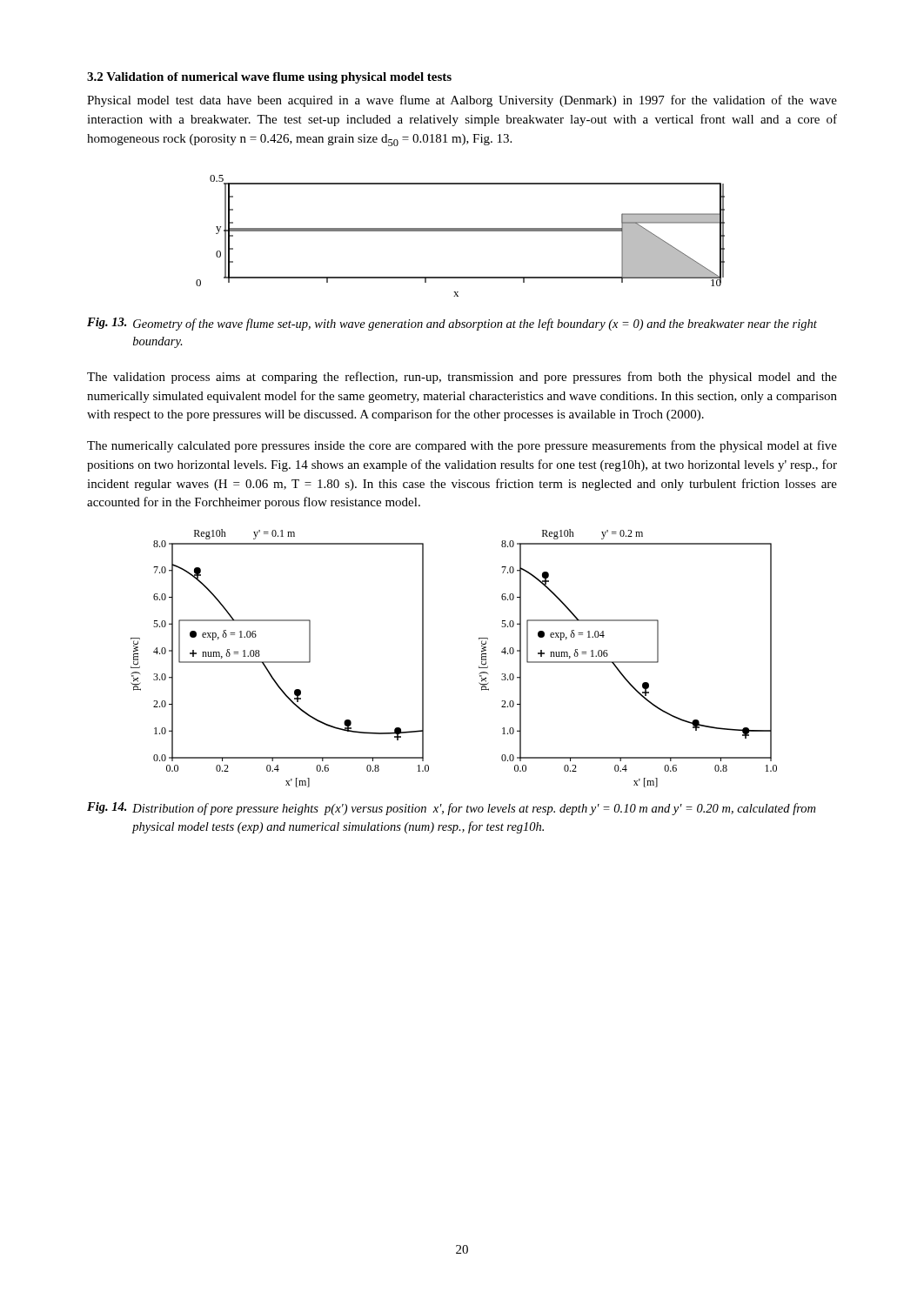Click on the schematic
This screenshot has width=924, height=1305.
(462, 238)
